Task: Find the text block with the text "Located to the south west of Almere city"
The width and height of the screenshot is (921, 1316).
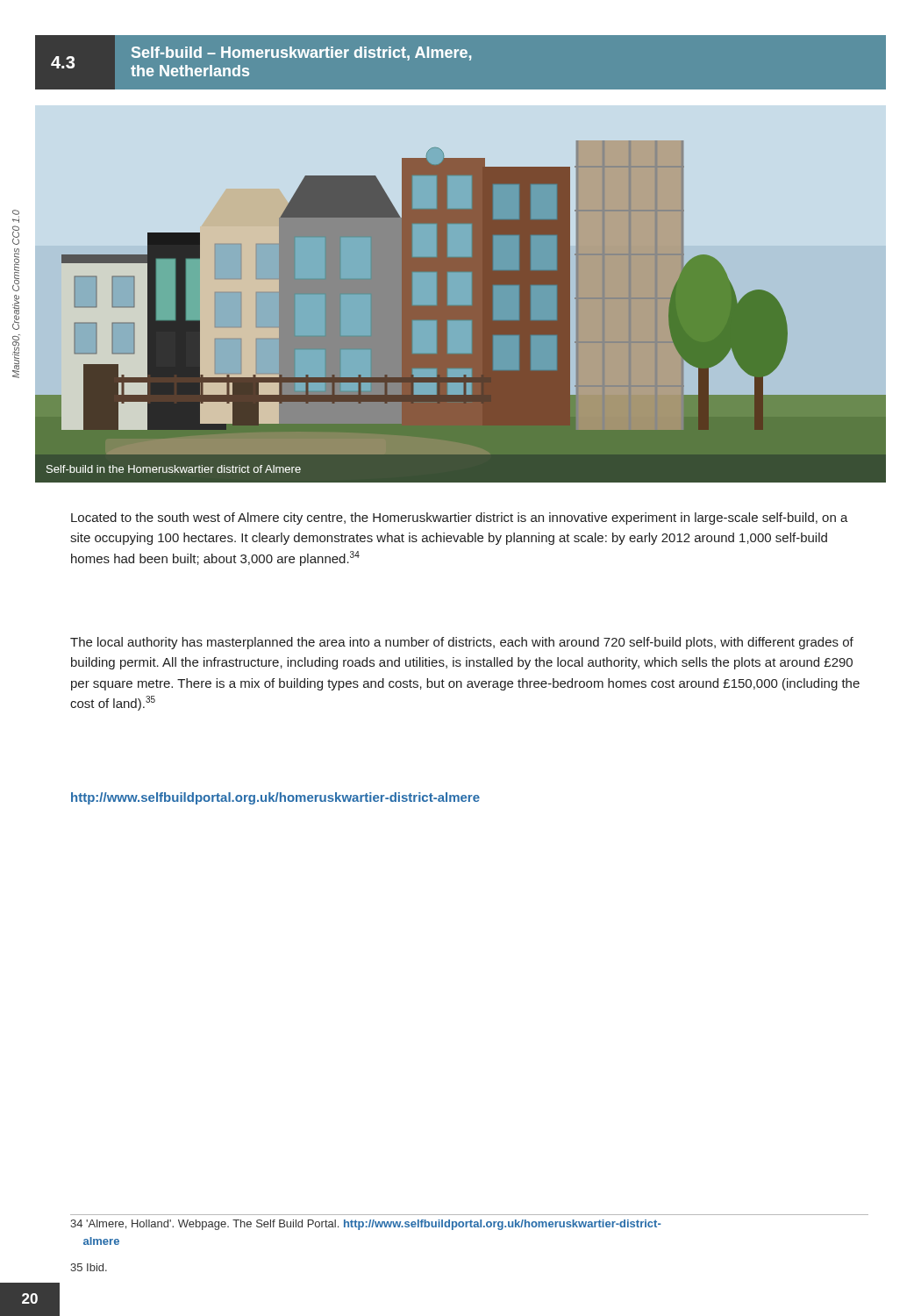Action: (459, 538)
